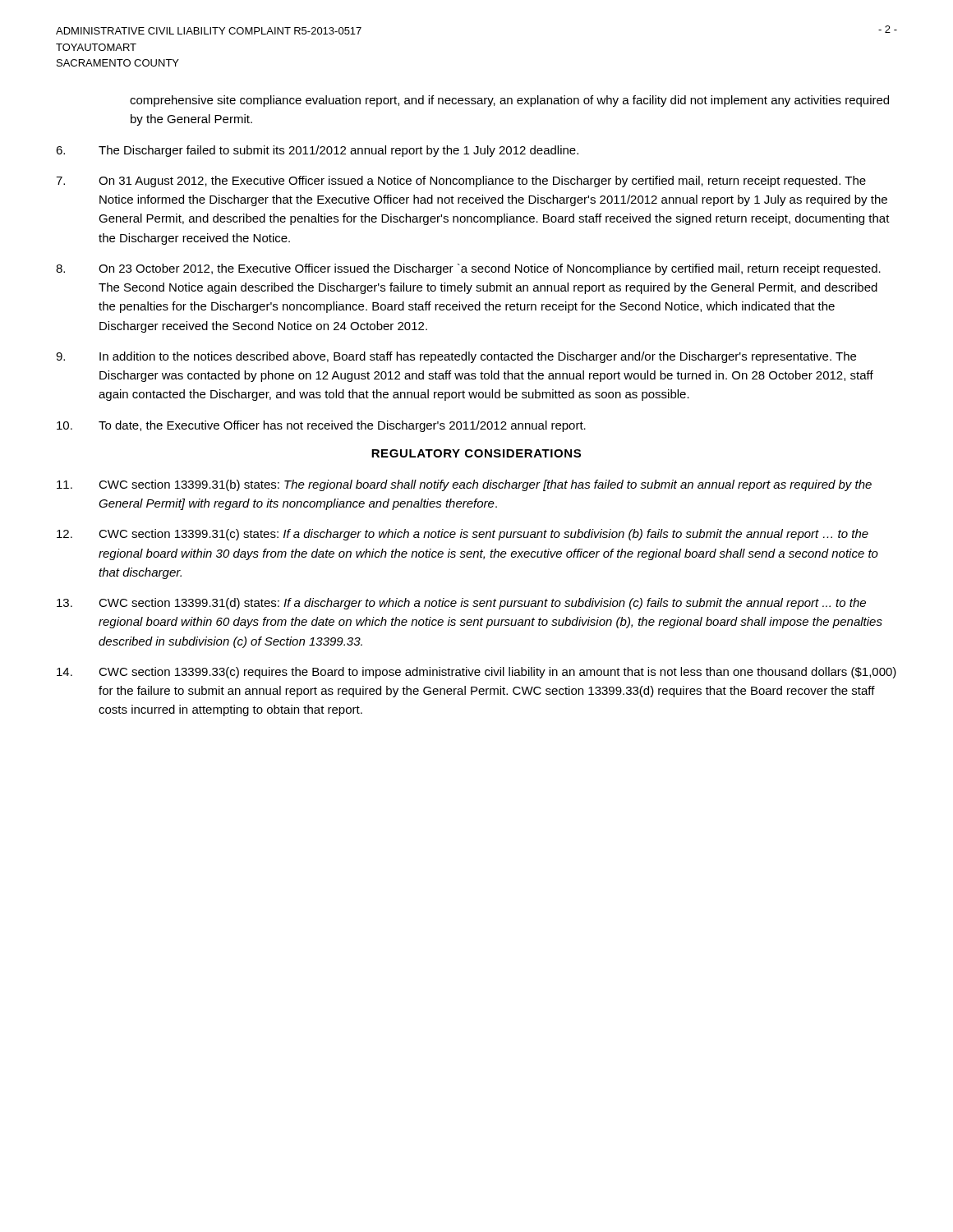The height and width of the screenshot is (1232, 953).
Task: Find the text starting "10. To date, the"
Action: (476, 425)
